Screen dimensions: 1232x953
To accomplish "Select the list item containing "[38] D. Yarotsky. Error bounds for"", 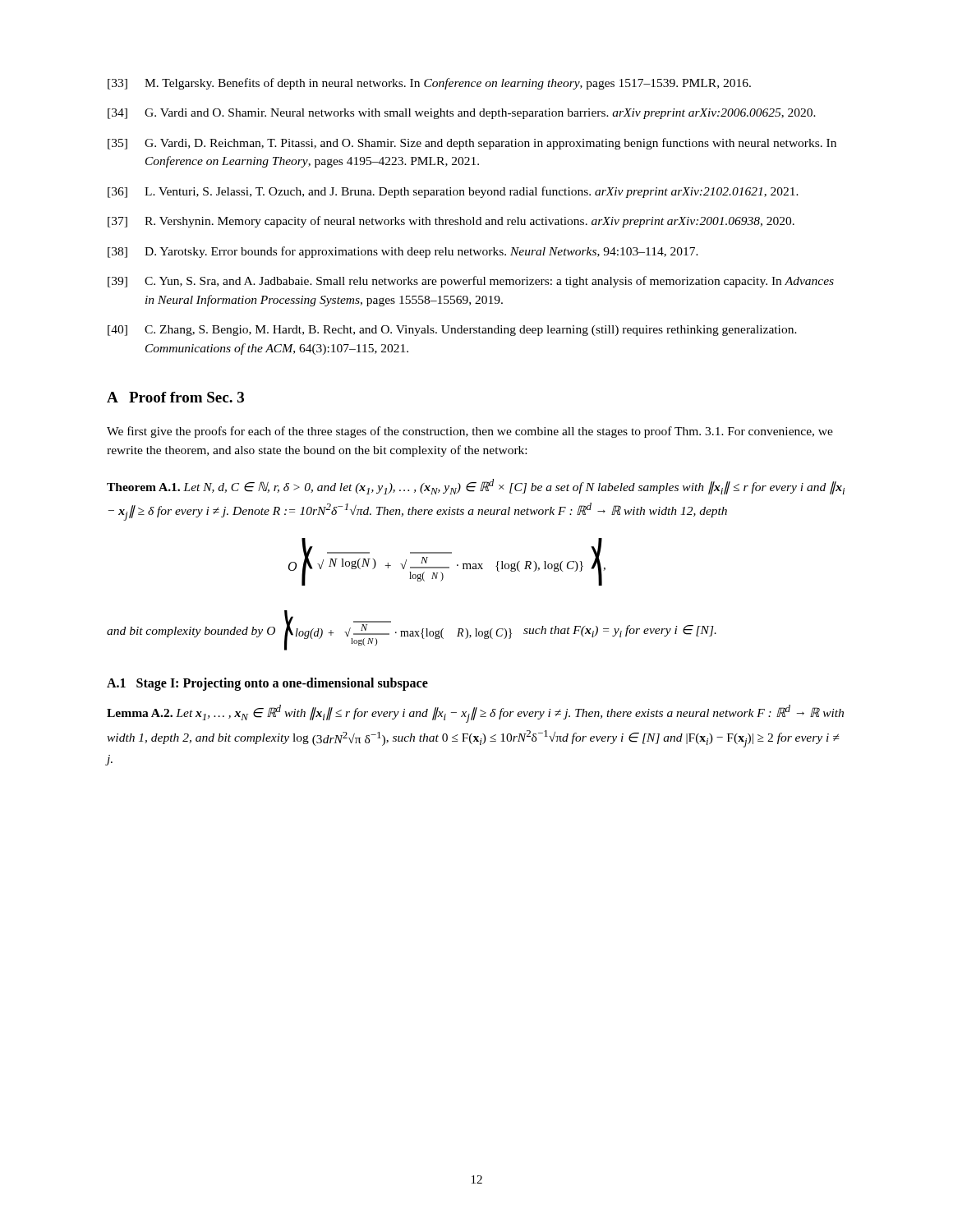I will (x=476, y=251).
